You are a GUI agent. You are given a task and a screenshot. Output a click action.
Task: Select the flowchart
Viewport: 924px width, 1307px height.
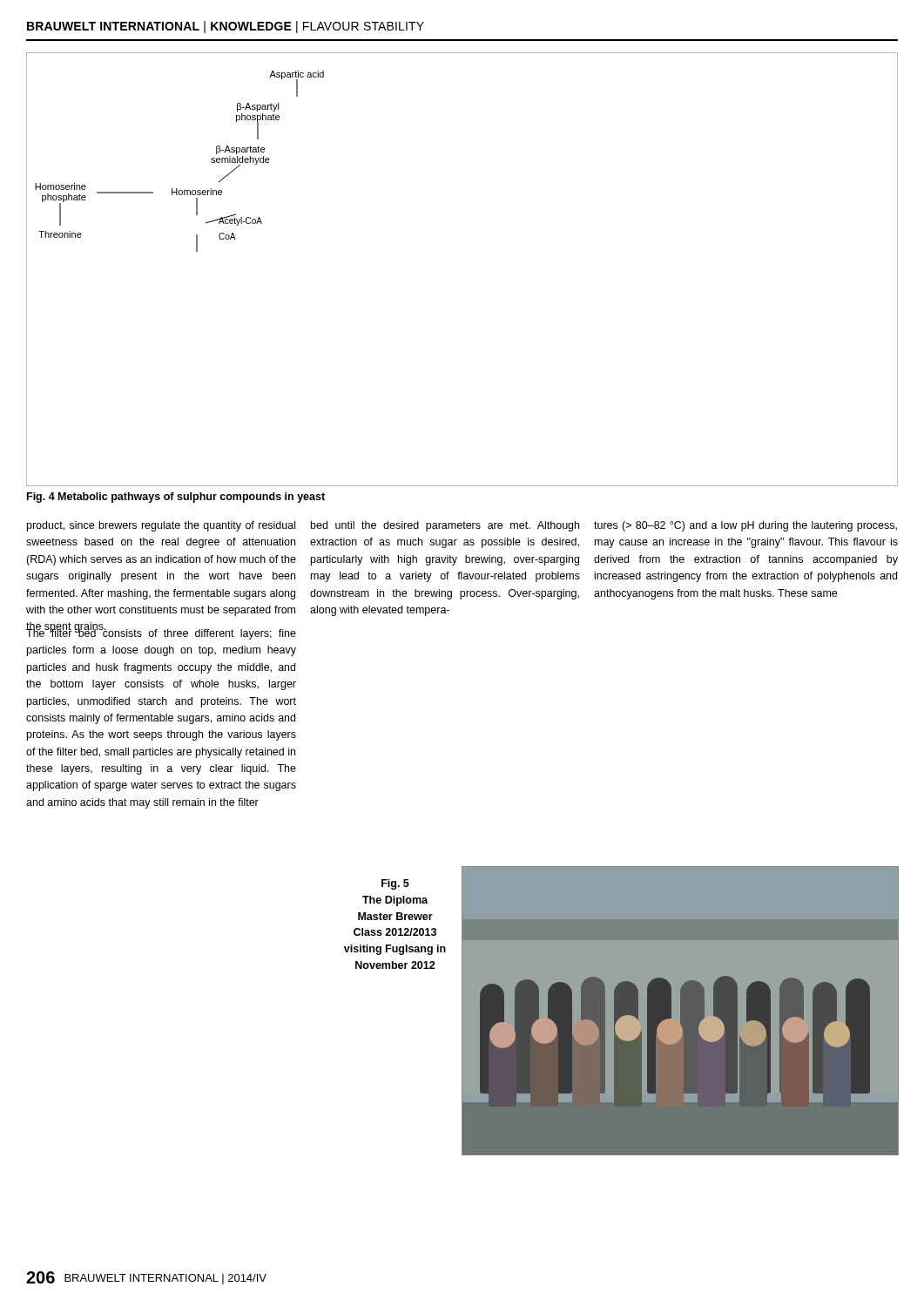coord(462,269)
